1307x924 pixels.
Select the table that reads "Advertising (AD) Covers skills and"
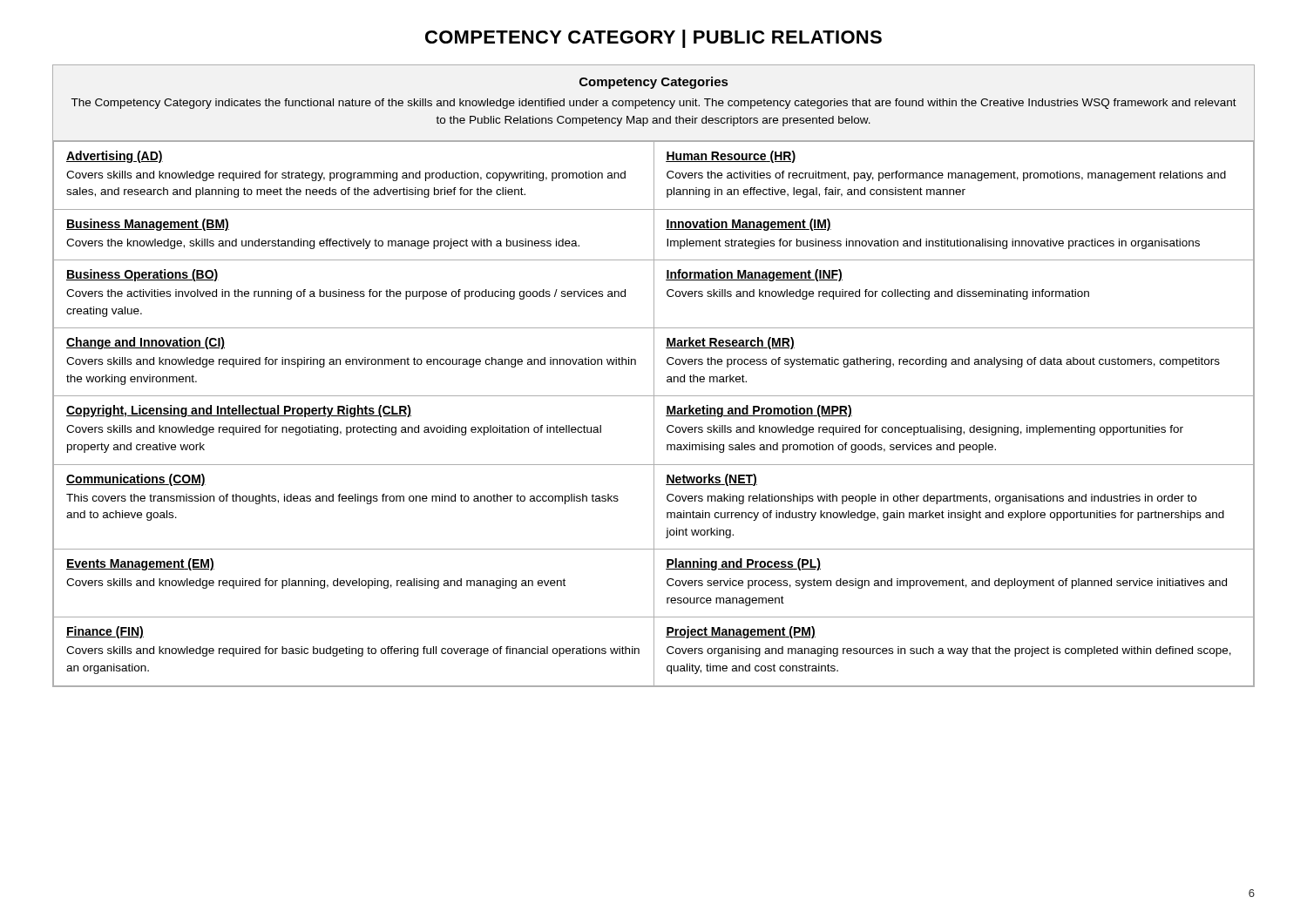pyautogui.click(x=654, y=376)
